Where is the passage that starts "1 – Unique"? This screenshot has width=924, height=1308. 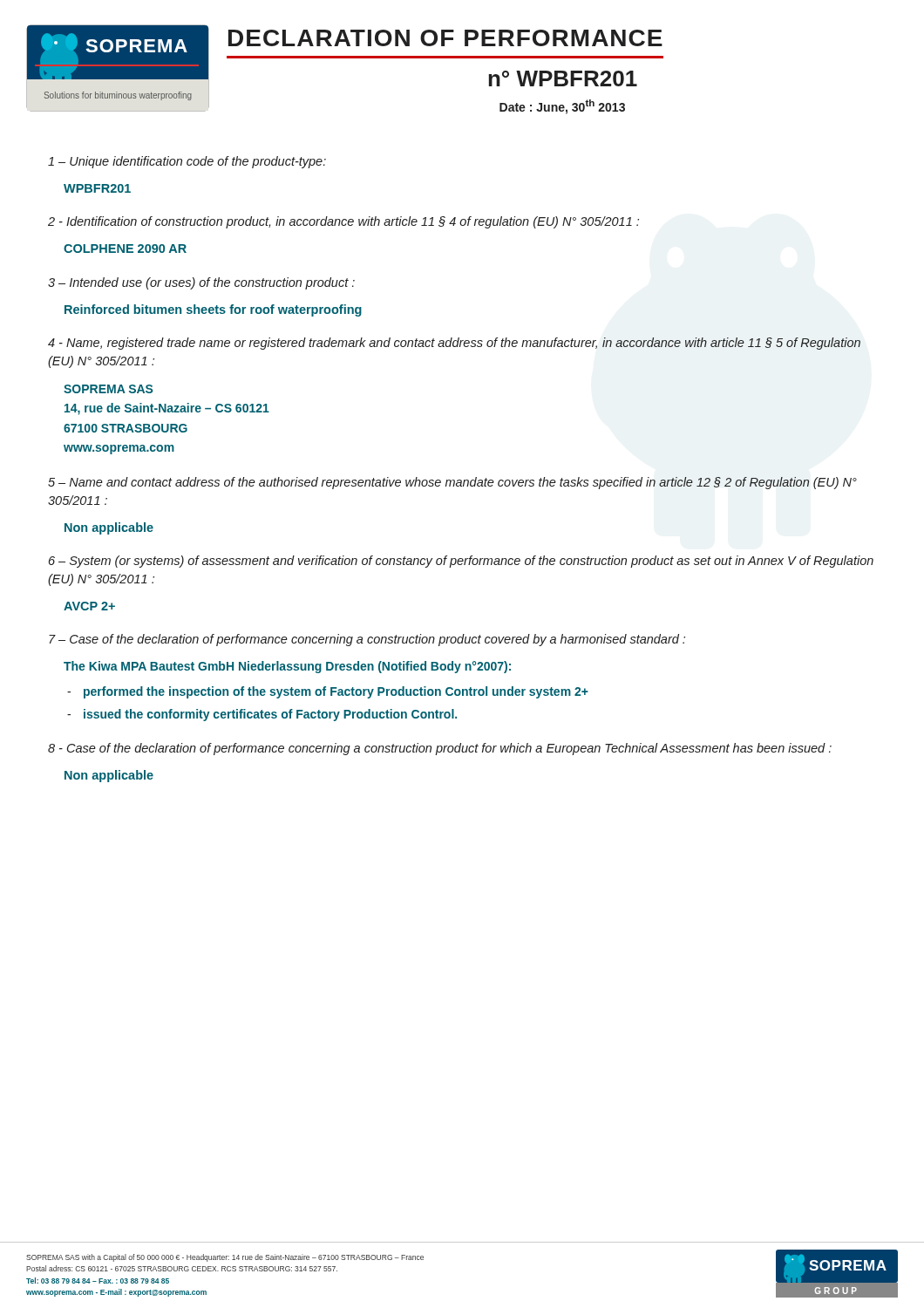click(x=187, y=161)
